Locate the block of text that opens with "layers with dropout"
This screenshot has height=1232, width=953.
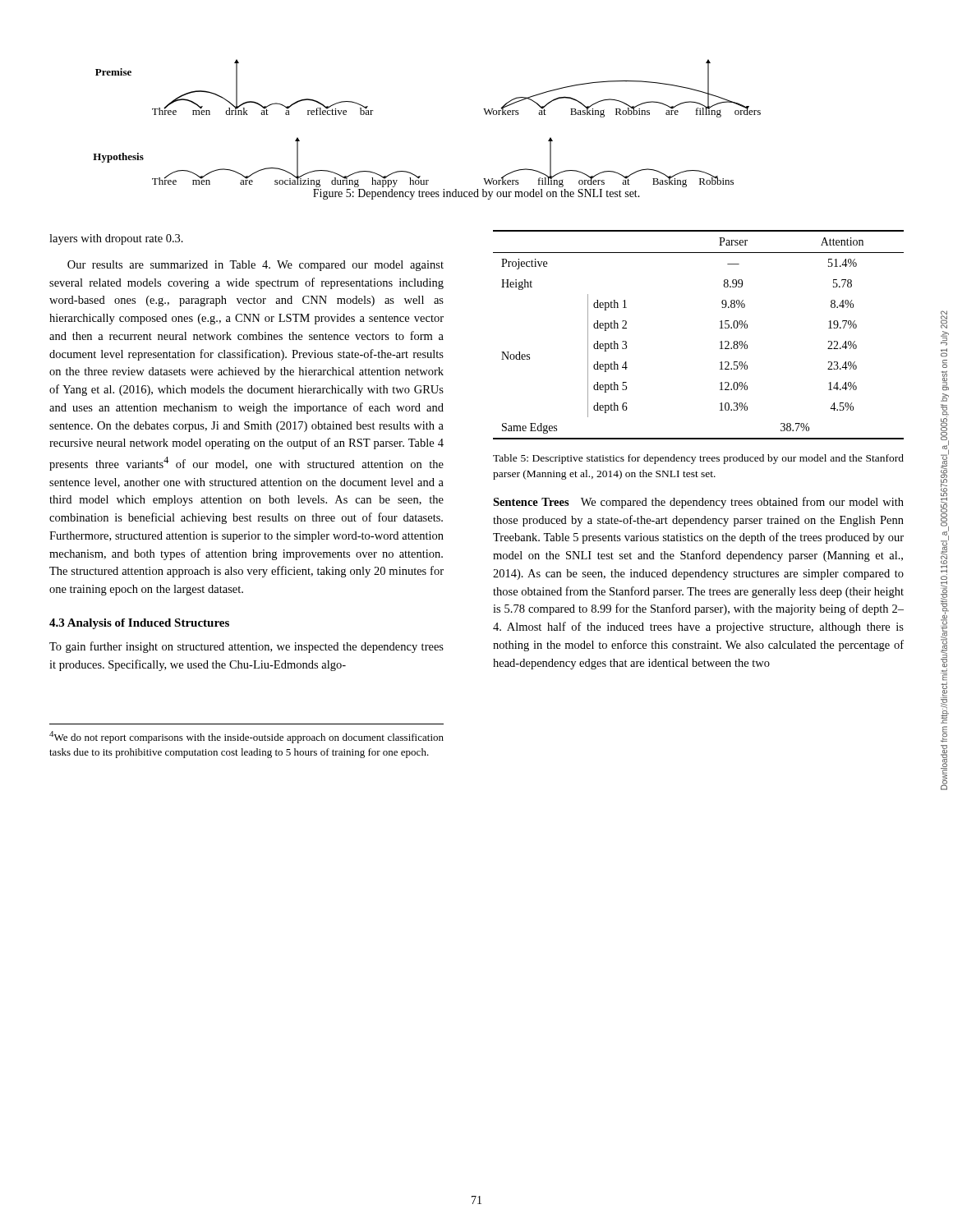point(246,414)
